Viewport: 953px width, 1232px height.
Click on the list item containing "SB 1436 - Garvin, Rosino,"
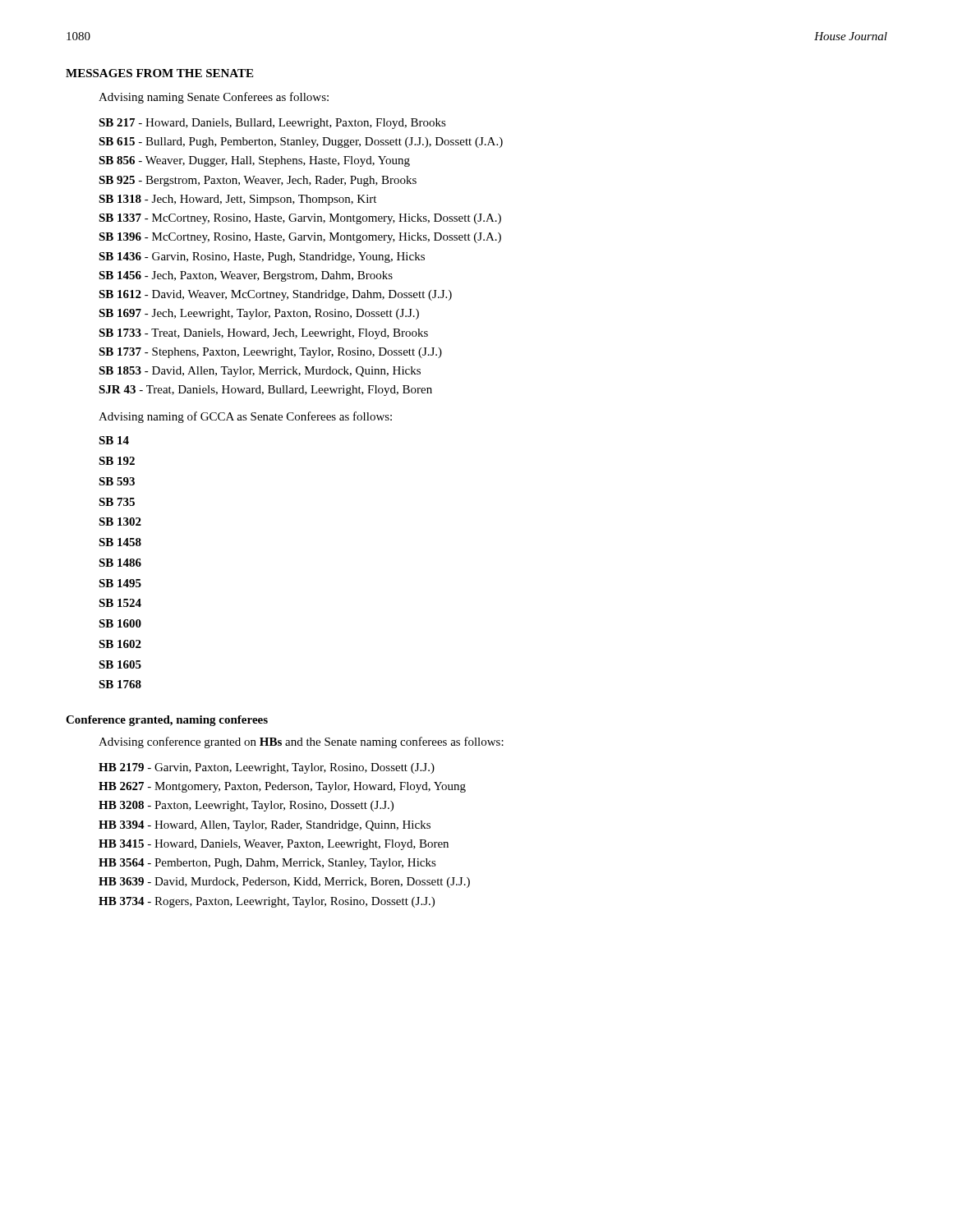click(262, 256)
